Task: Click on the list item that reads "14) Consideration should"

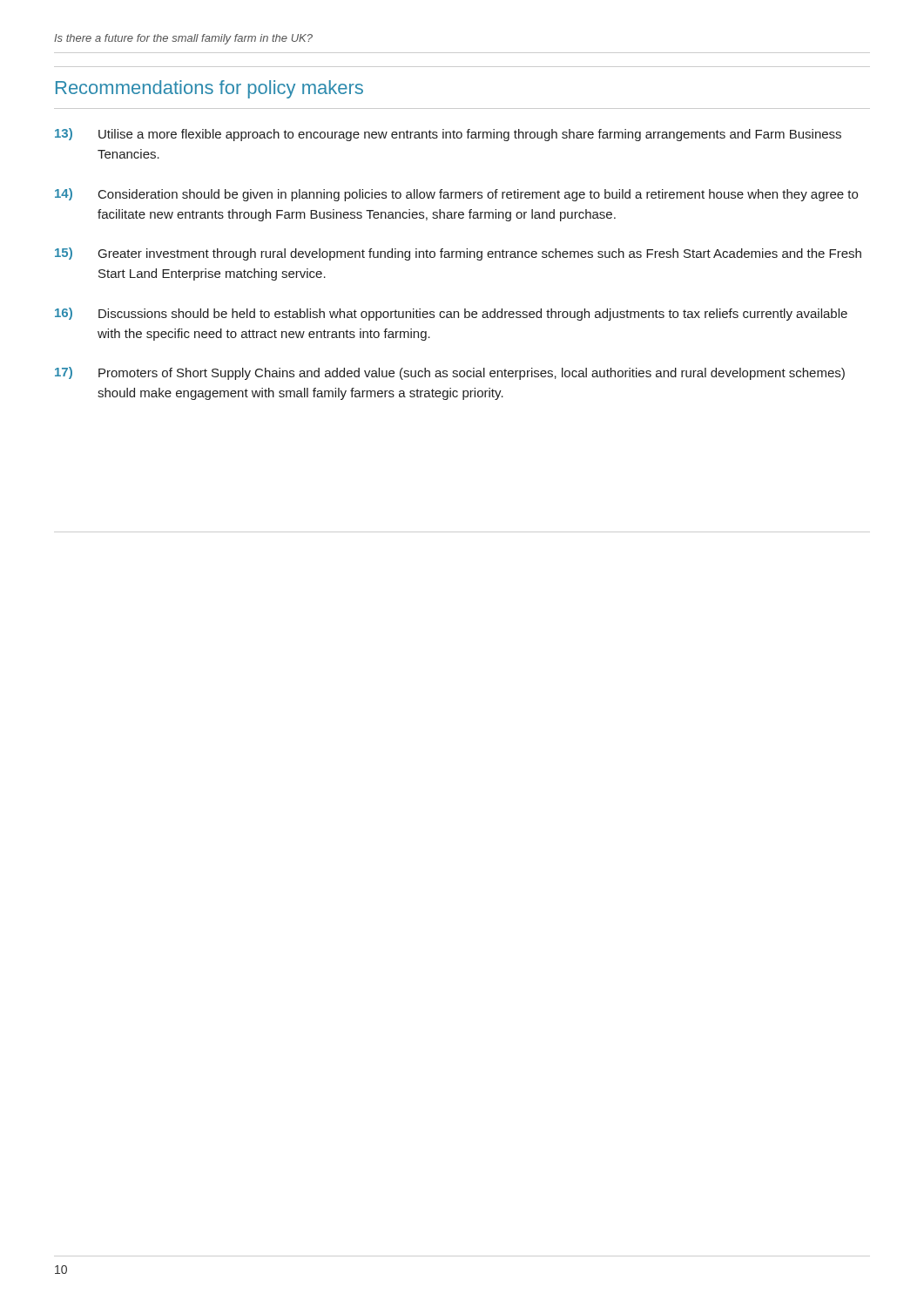Action: tap(462, 204)
